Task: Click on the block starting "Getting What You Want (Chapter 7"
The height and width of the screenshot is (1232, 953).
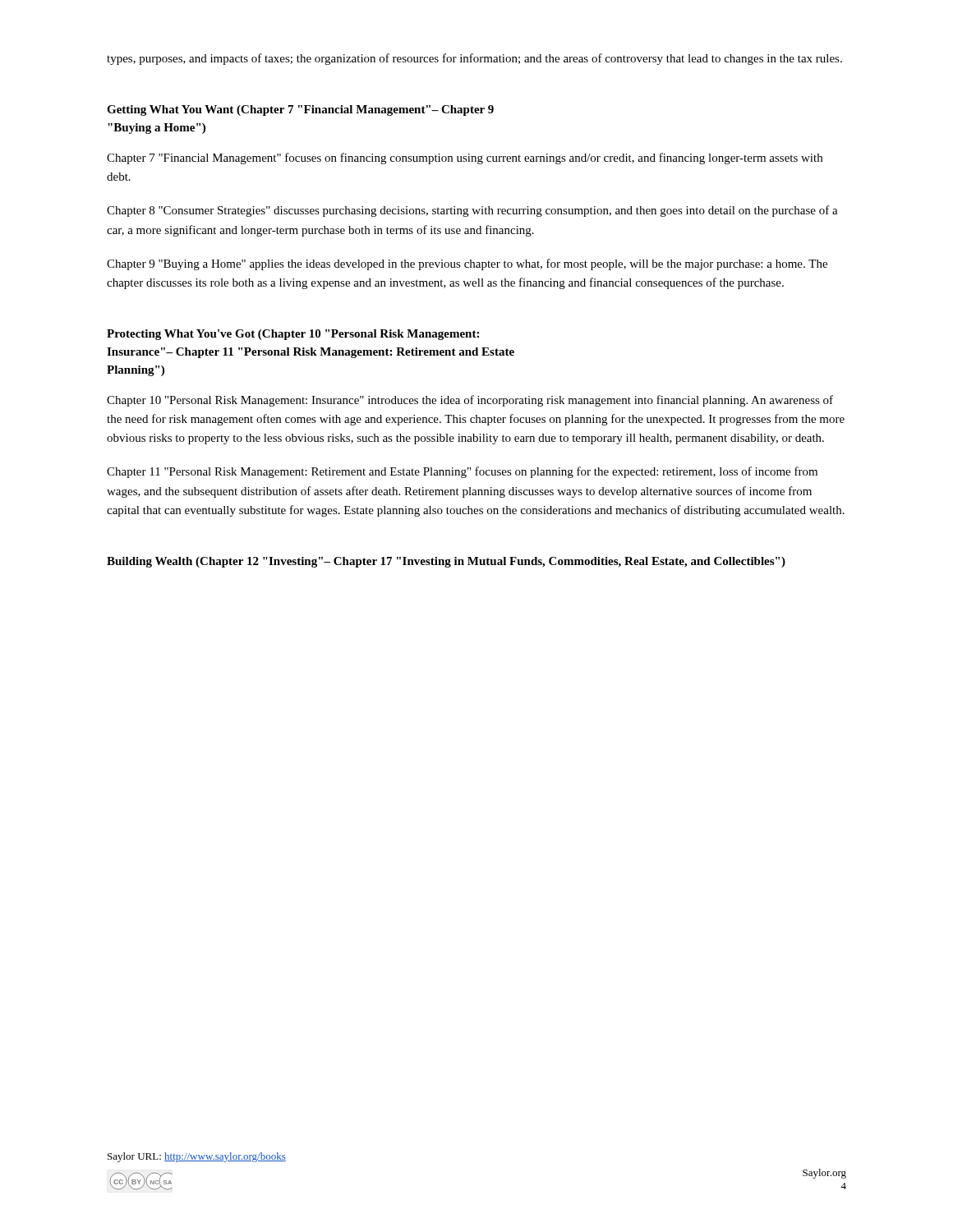Action: click(300, 118)
